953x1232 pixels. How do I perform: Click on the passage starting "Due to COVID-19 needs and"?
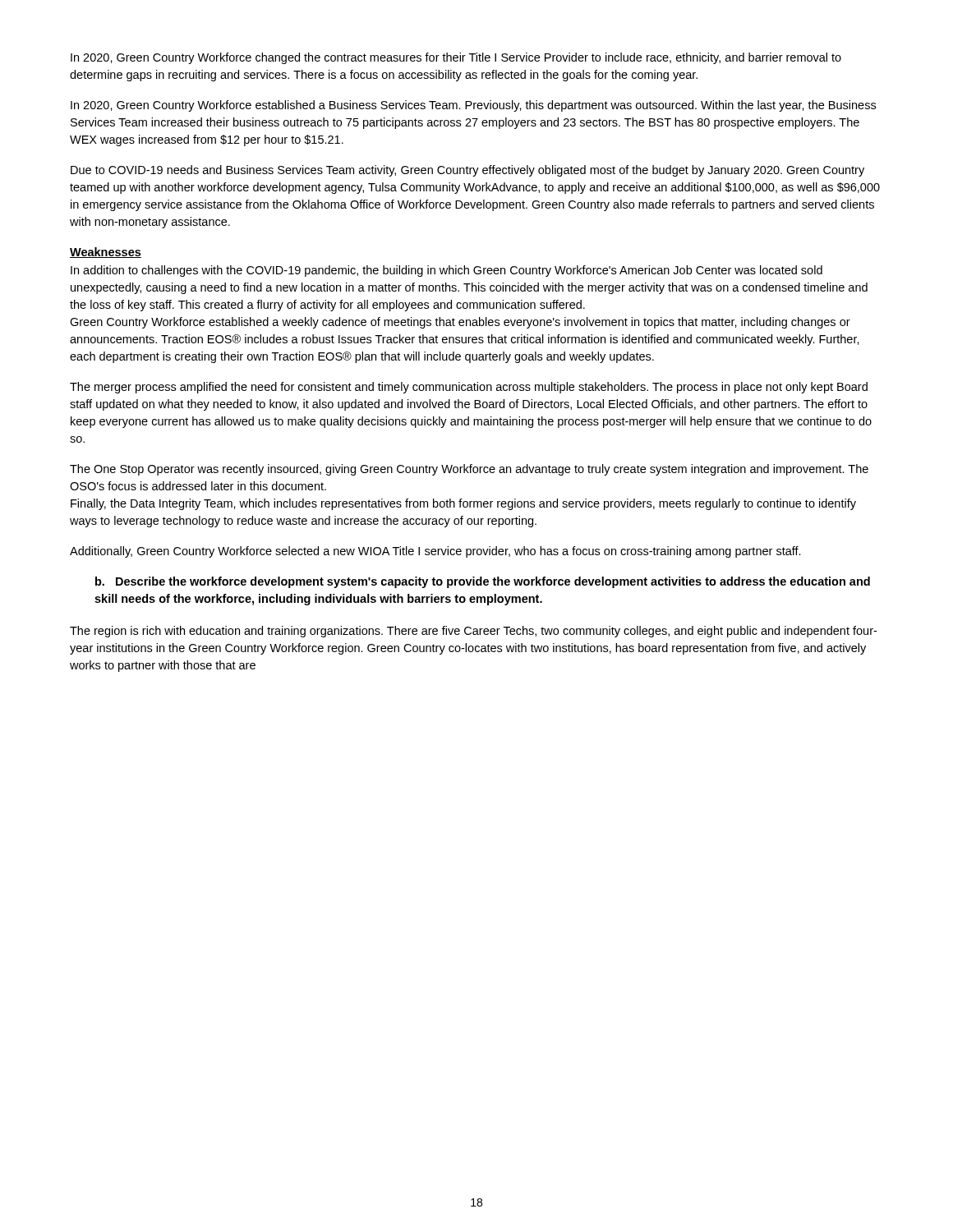click(475, 196)
